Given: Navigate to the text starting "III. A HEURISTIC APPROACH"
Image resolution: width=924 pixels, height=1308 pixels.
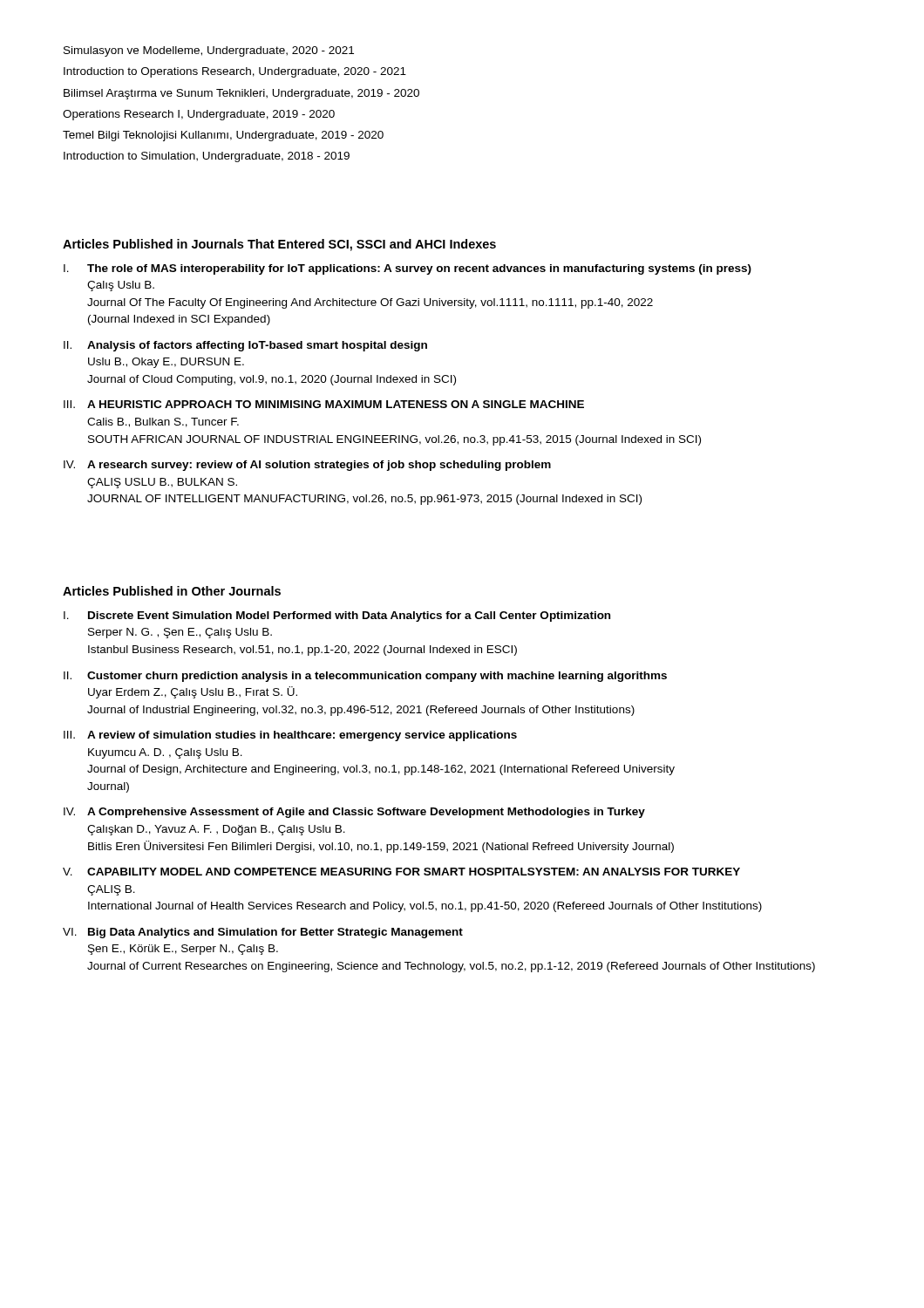Looking at the screenshot, I should coord(324,404).
